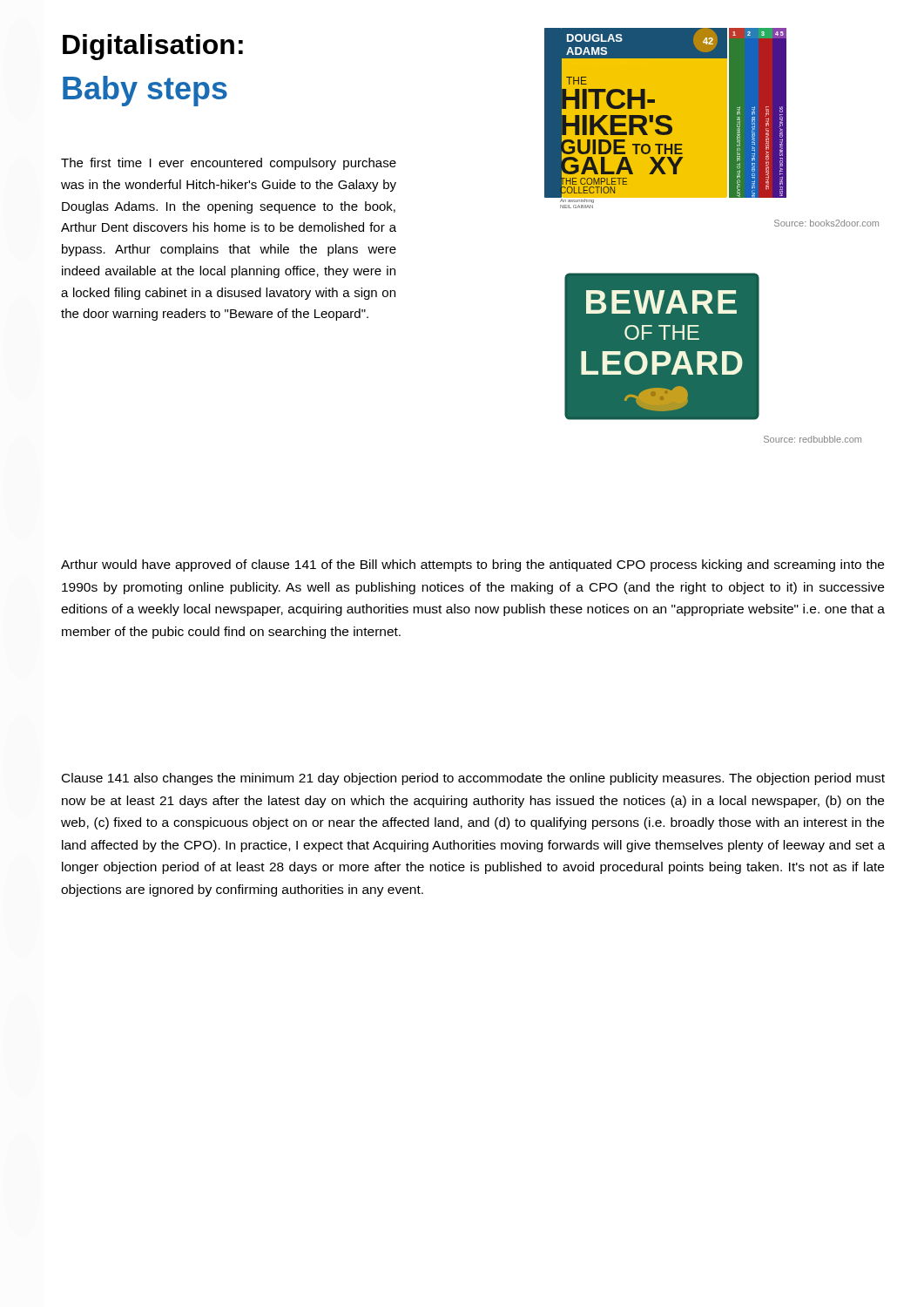924x1307 pixels.
Task: Find the block on this page that starts "Arthur would have approved of clause 141"
Action: pos(473,598)
